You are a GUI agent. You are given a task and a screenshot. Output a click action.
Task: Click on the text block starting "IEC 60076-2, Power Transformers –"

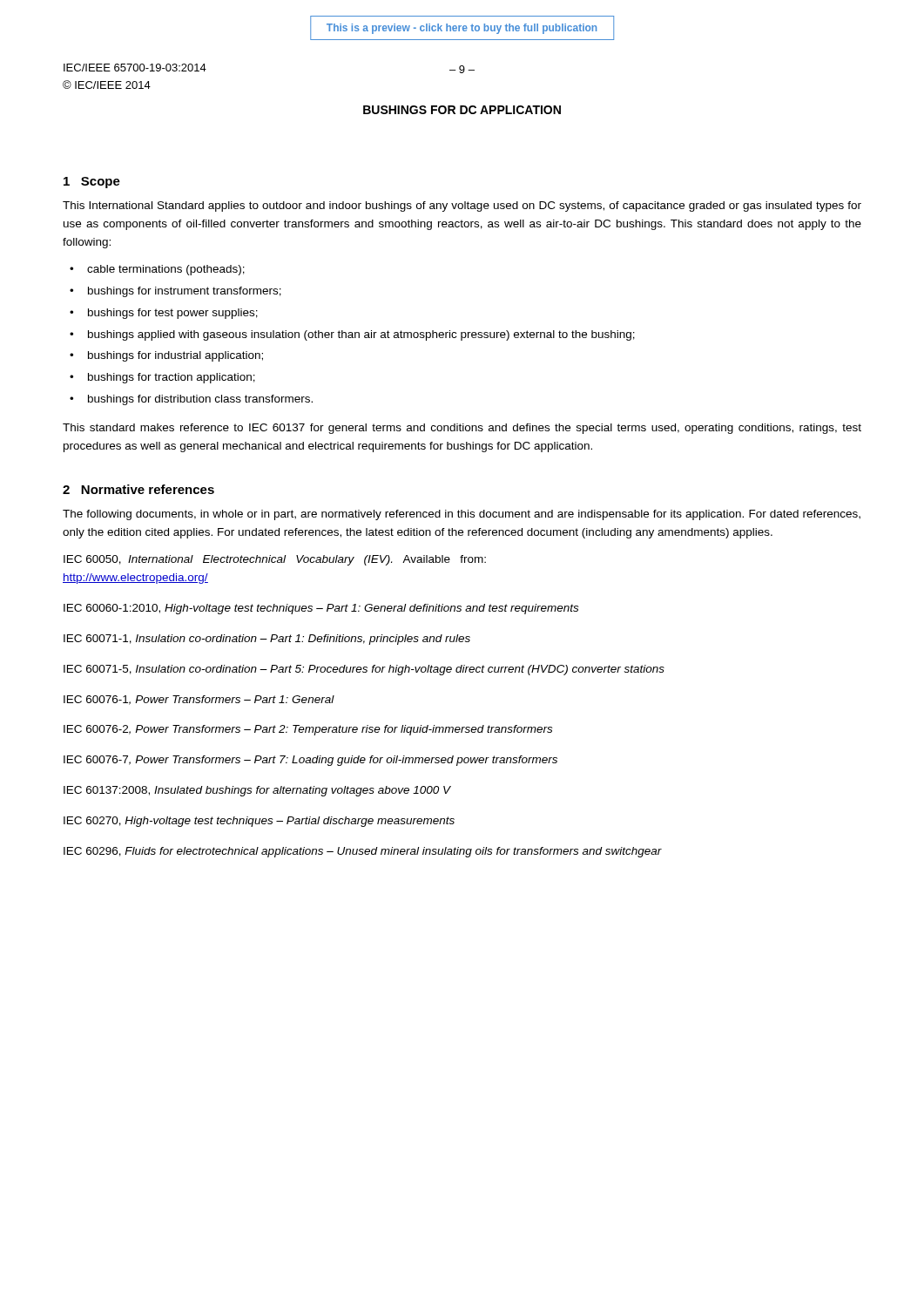coord(308,729)
